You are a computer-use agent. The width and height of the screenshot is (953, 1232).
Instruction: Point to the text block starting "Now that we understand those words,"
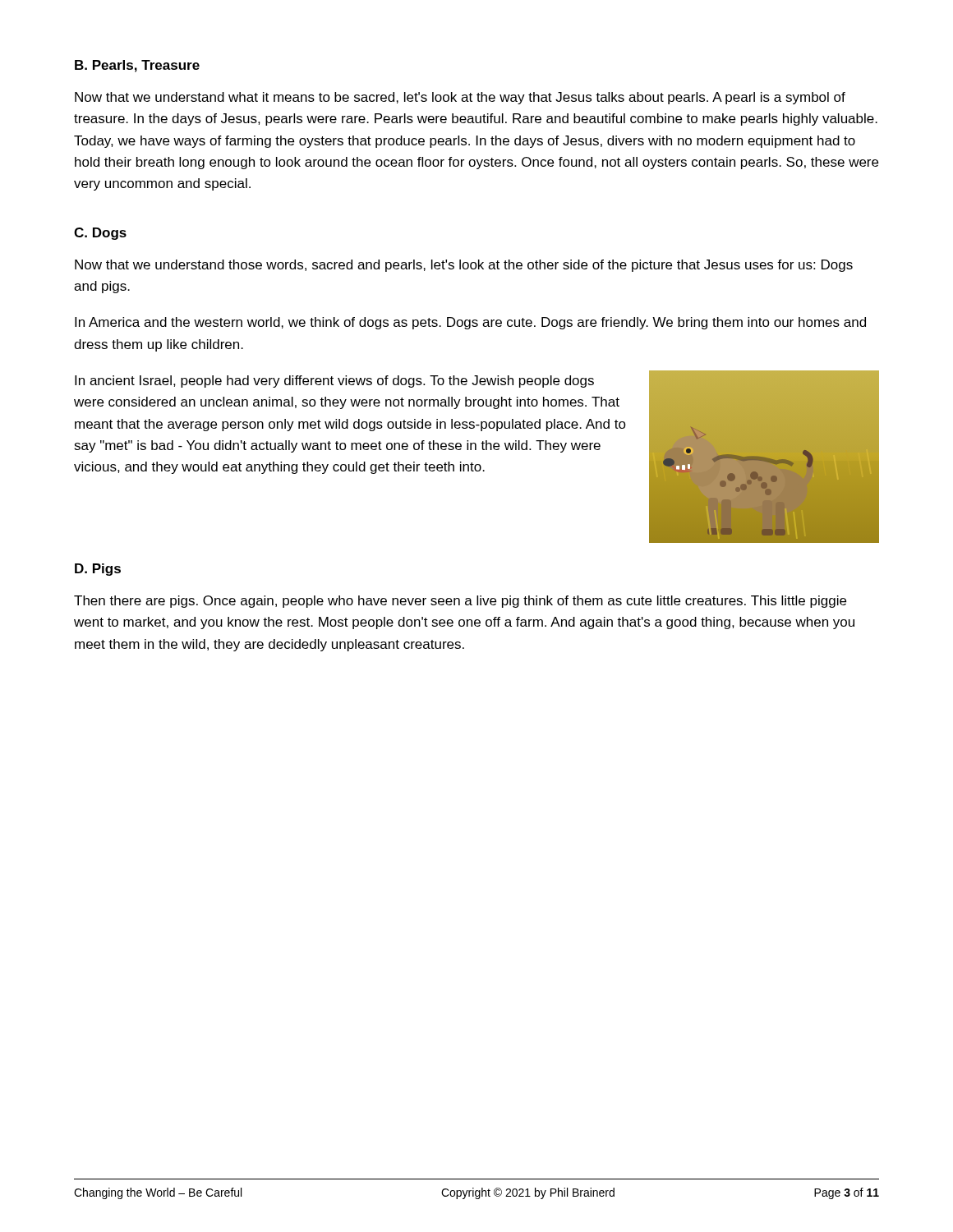[x=463, y=275]
